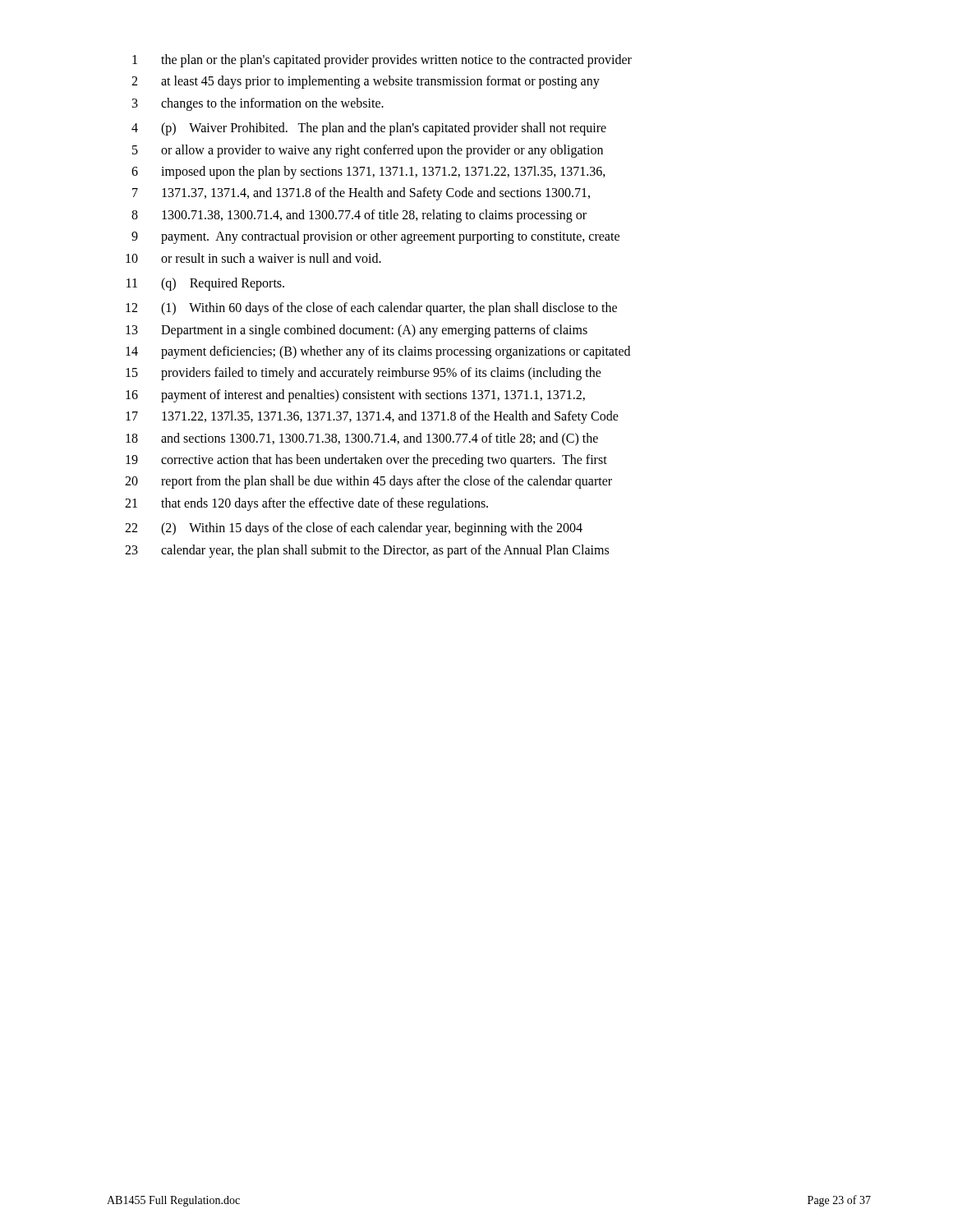This screenshot has height=1232, width=953.
Task: Select the text block starting "2at least 45 days prior to"
Action: click(489, 82)
